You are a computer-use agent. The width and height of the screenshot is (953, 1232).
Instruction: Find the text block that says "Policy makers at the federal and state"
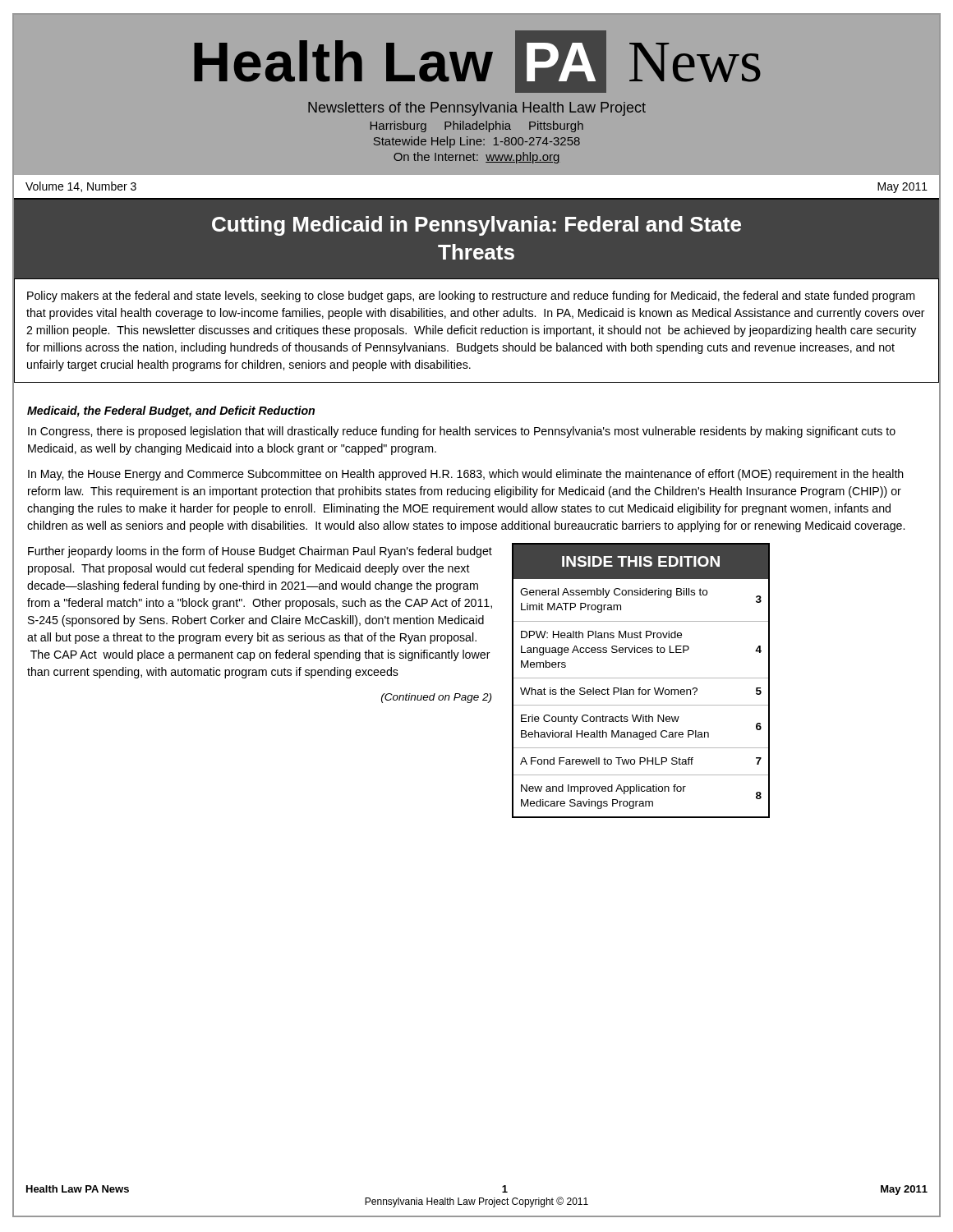476,330
